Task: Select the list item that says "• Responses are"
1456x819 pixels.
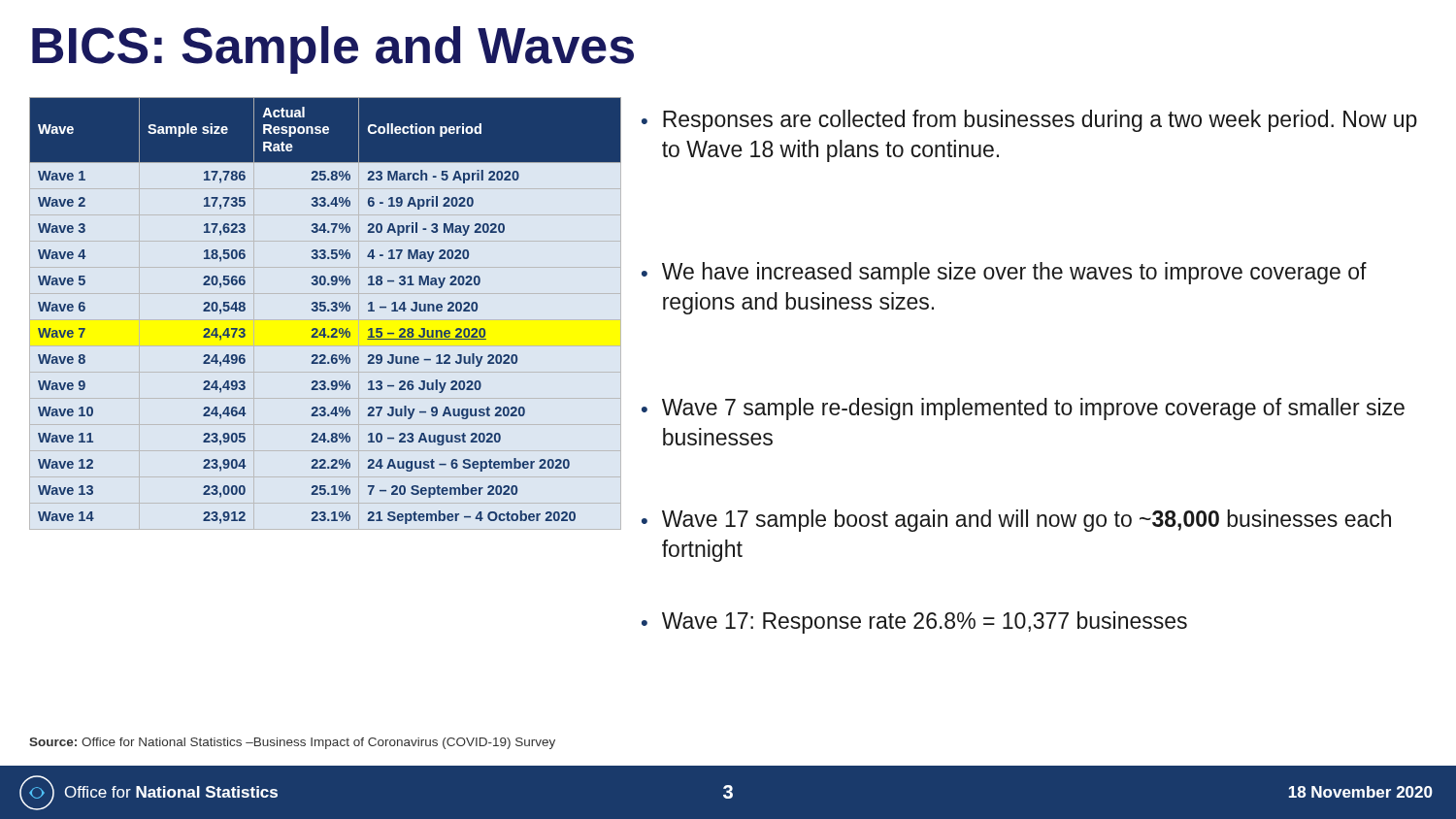Action: click(x=1034, y=135)
